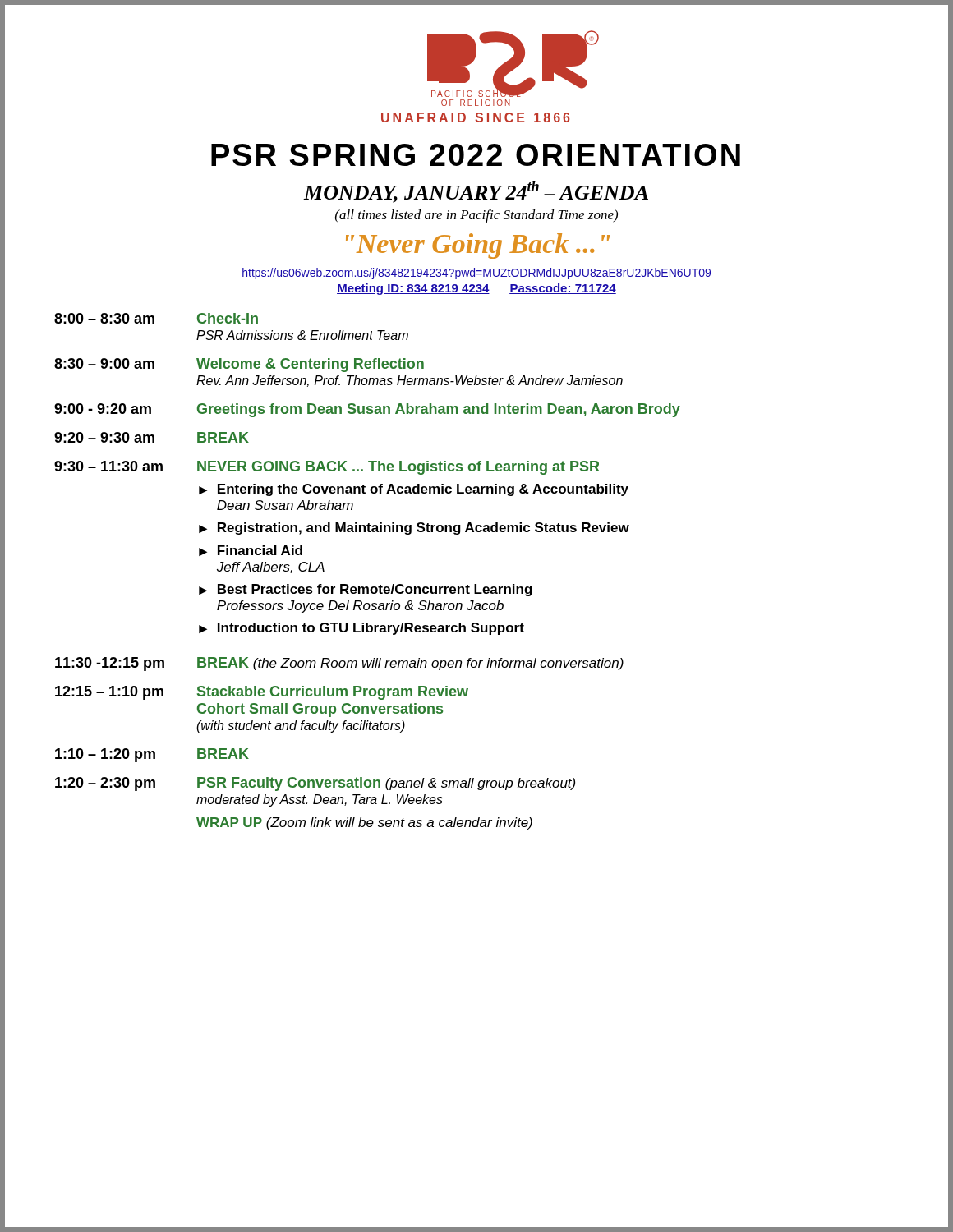Locate the text block containing "Meeting ID: 834 8219 4234"
This screenshot has height=1232, width=953.
(476, 288)
